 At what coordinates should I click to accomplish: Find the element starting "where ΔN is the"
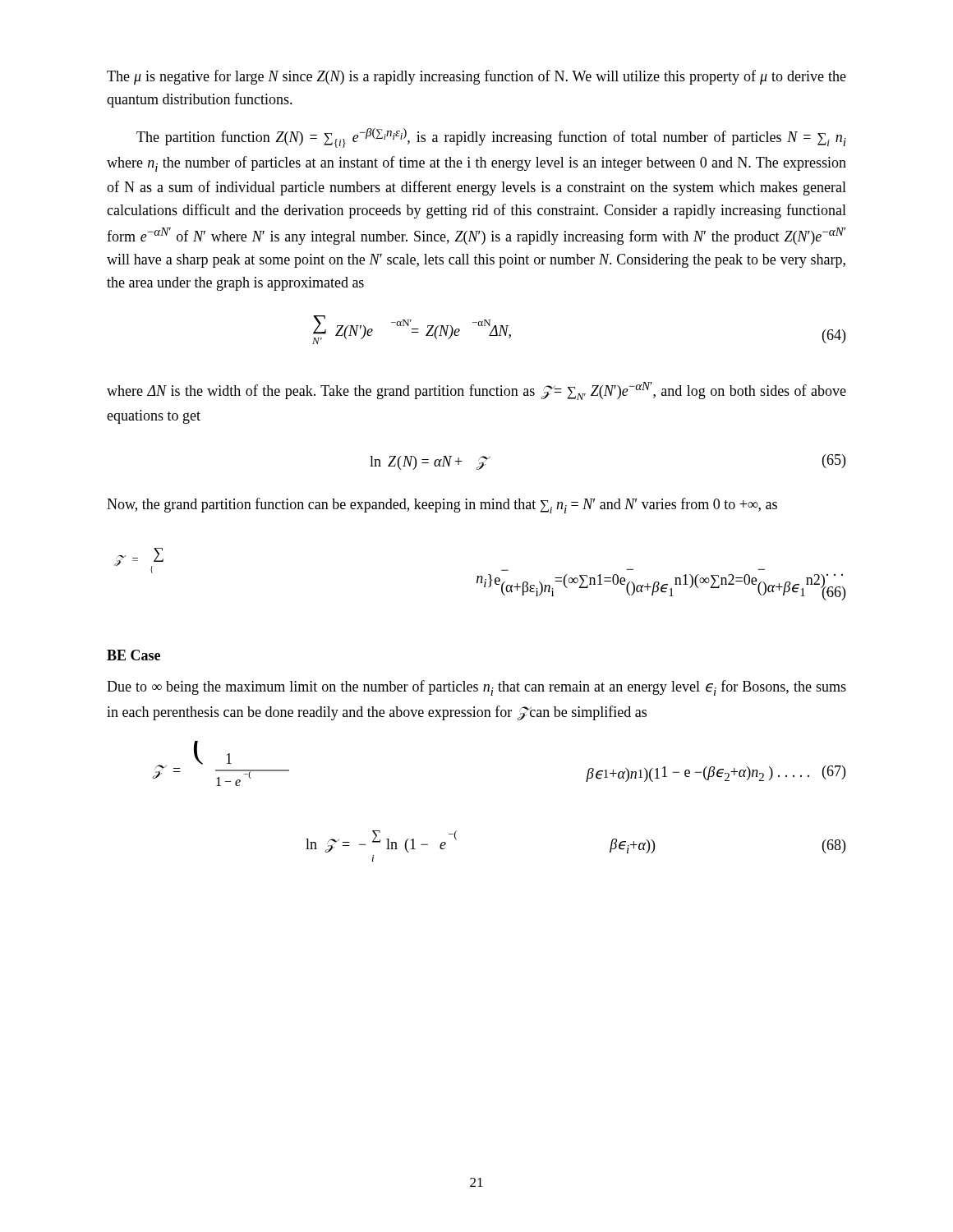coord(476,402)
